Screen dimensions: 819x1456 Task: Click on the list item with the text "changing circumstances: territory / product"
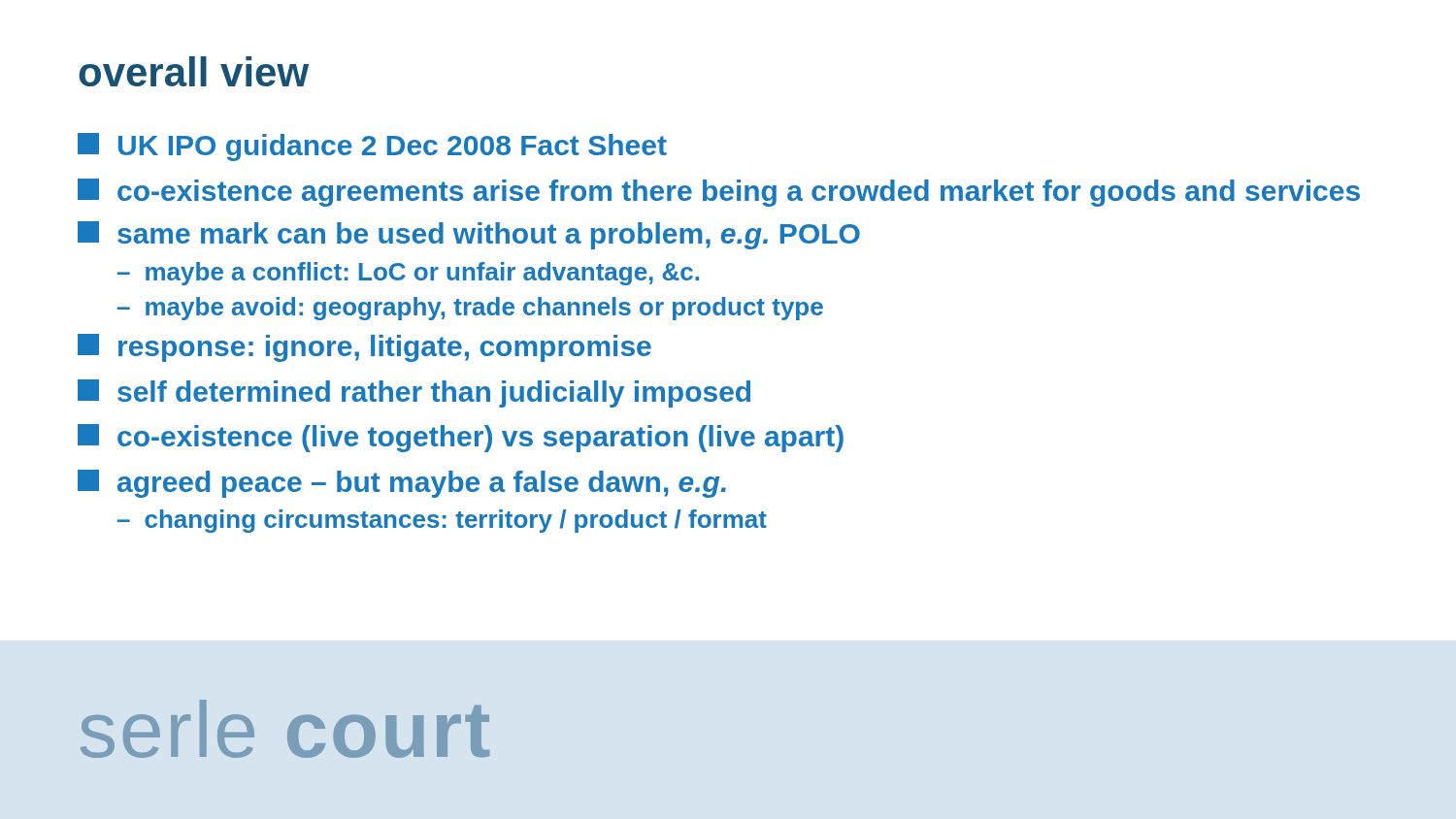pos(455,520)
